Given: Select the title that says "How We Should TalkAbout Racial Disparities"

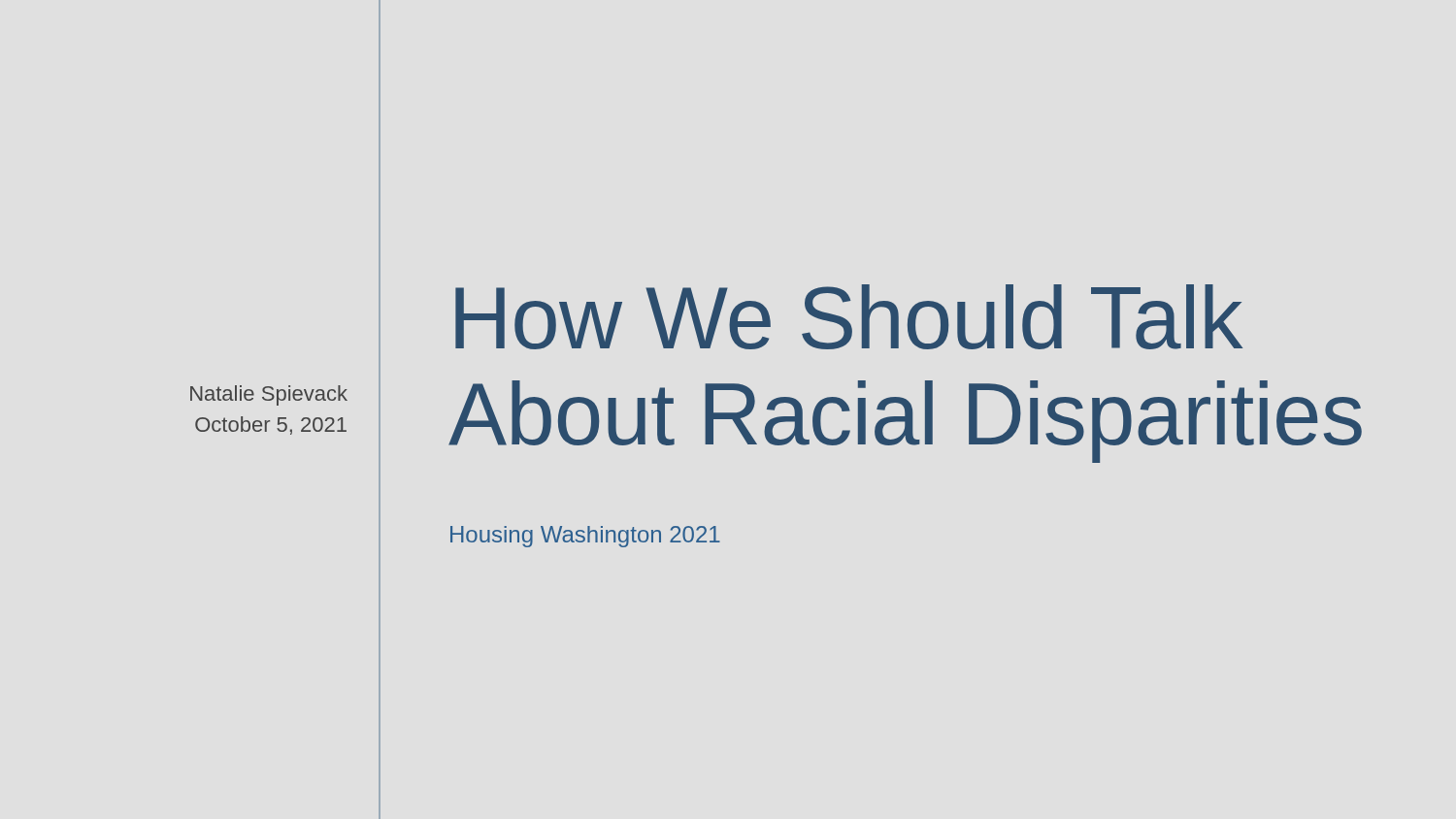Looking at the screenshot, I should (x=952, y=367).
